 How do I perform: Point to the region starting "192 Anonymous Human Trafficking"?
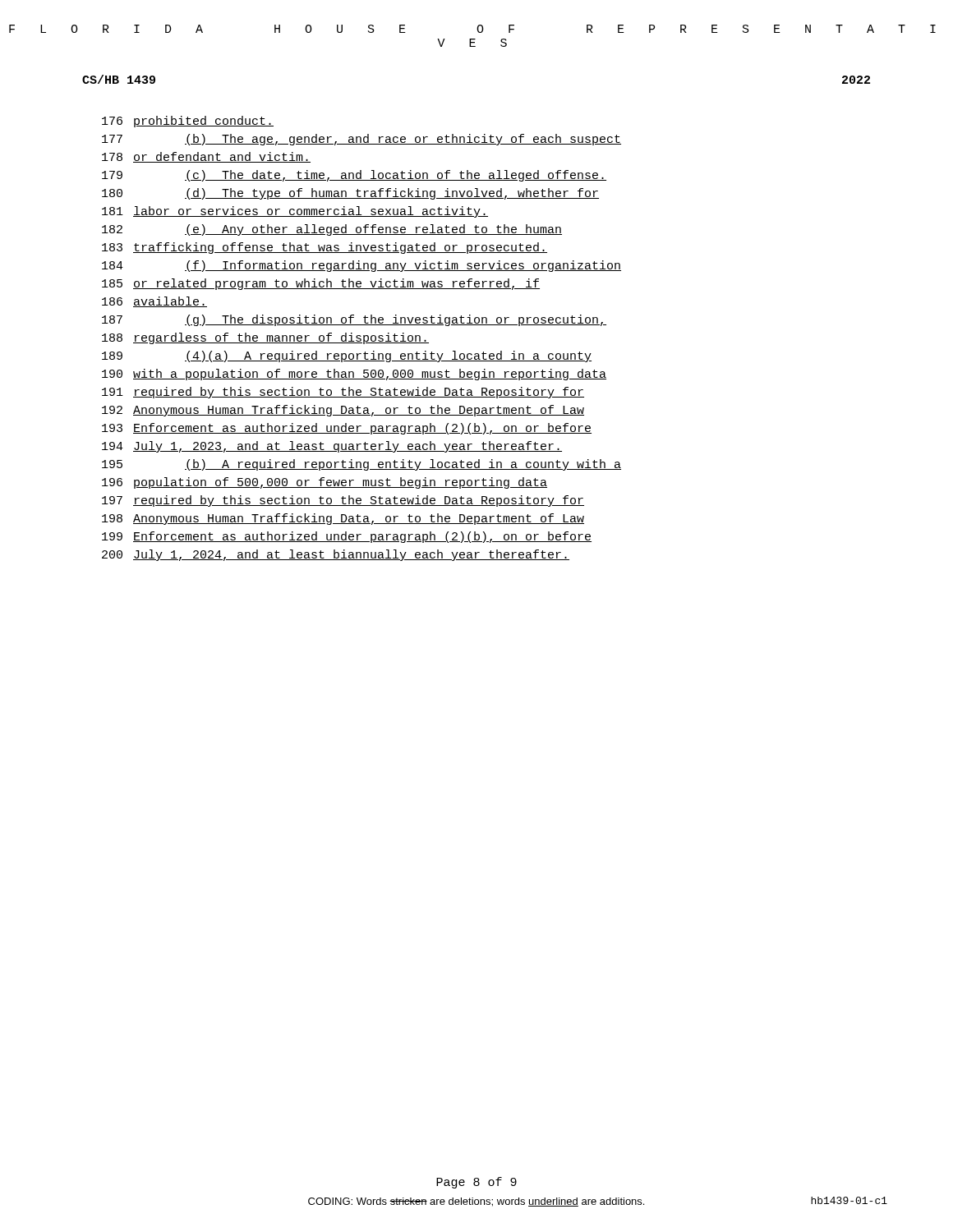click(493, 413)
